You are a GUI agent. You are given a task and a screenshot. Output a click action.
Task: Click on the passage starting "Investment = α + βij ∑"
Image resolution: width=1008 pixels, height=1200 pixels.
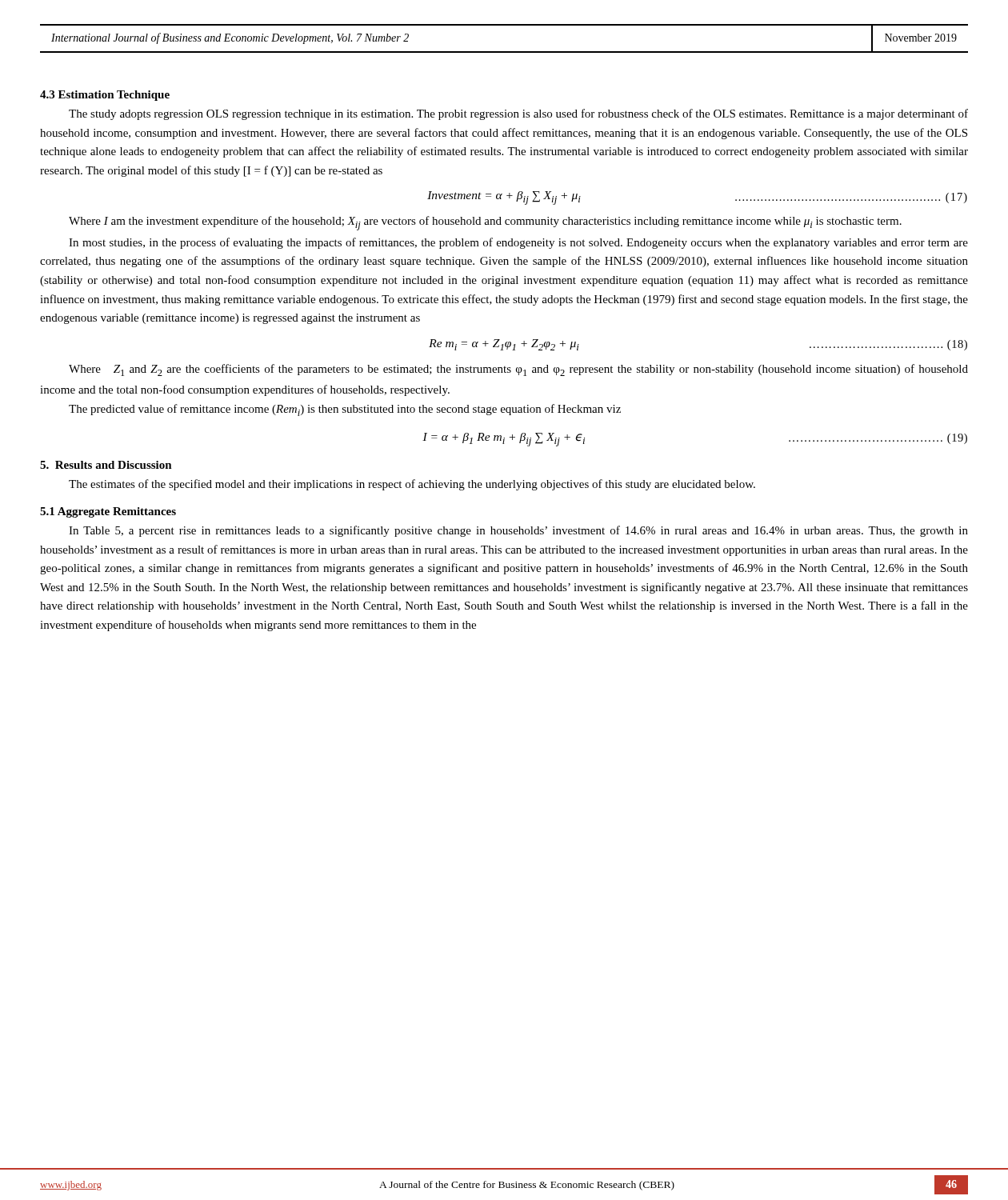pos(504,197)
